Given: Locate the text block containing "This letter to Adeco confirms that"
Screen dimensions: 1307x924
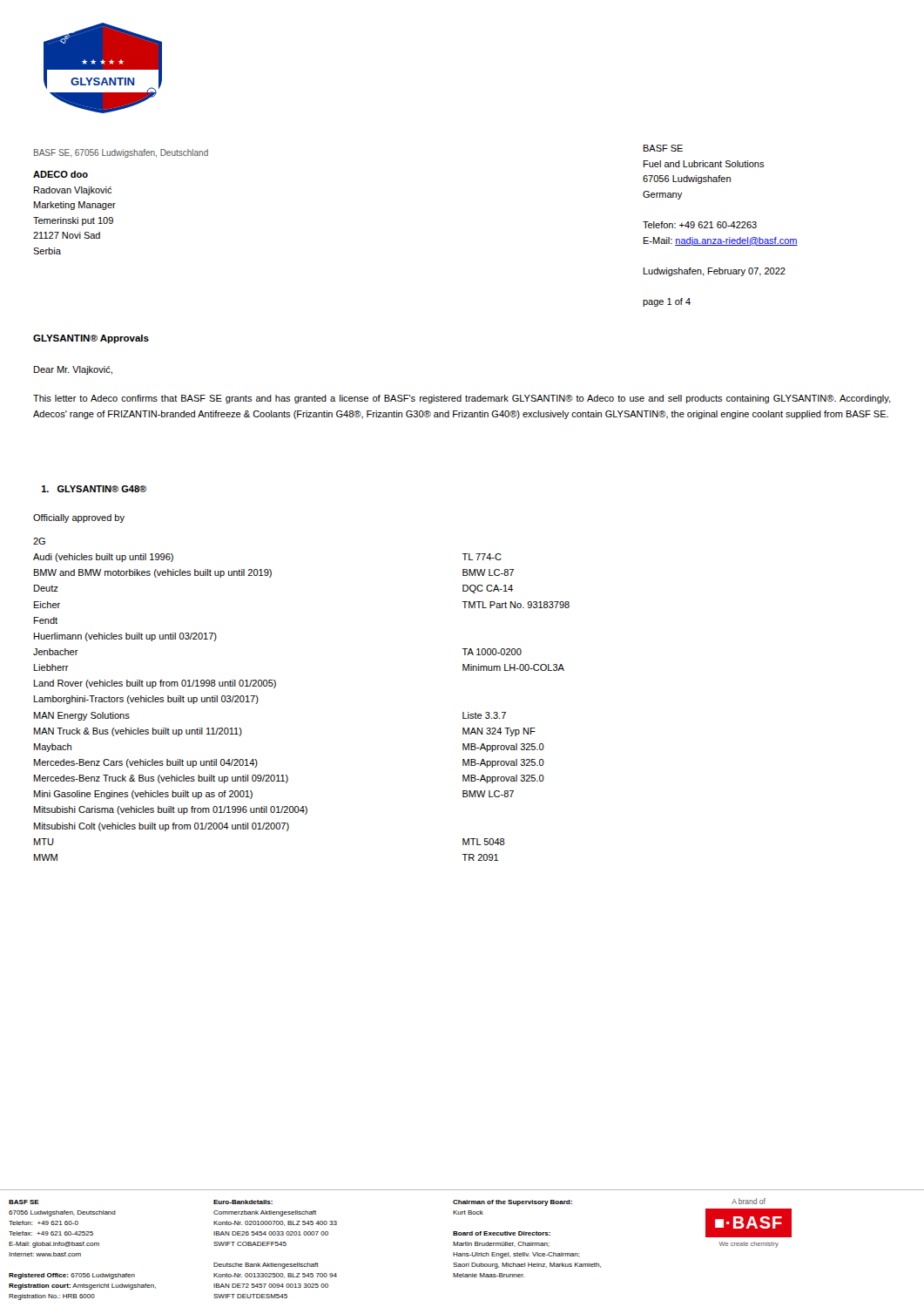Looking at the screenshot, I should [462, 406].
